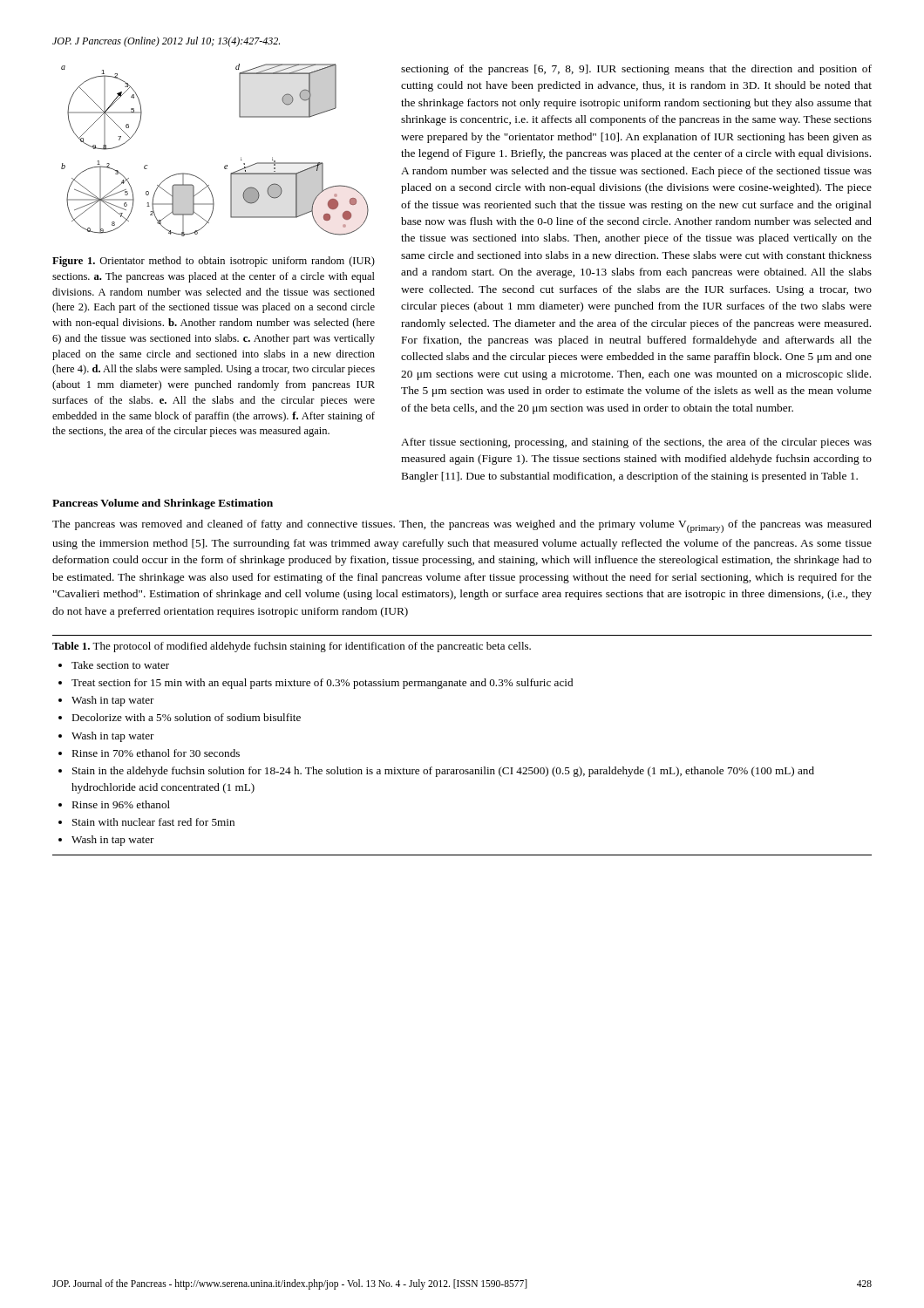Locate the text block that says "The pancreas was"
This screenshot has height=1308, width=924.
[462, 567]
